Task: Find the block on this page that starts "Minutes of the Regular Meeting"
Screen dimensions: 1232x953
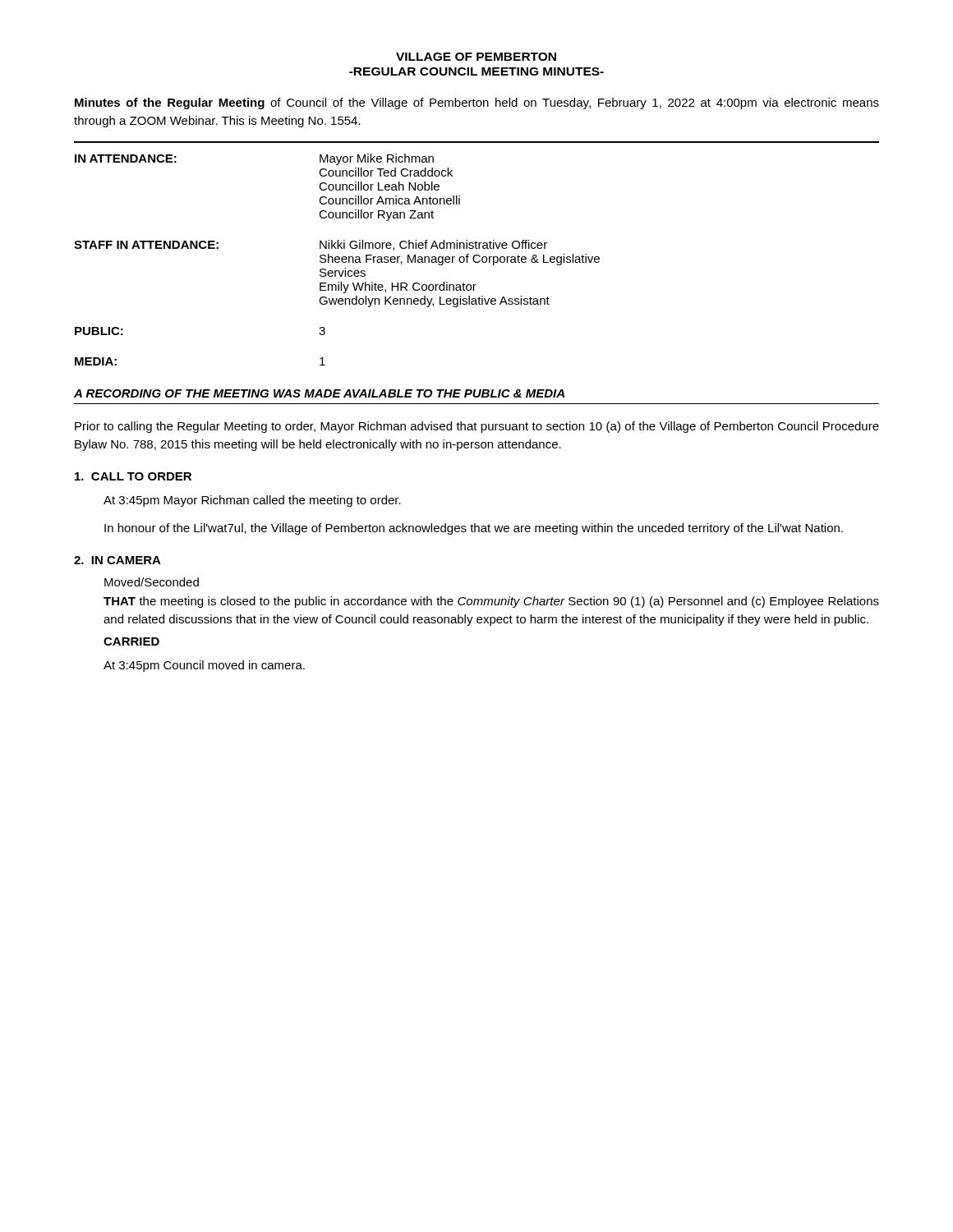Action: (x=476, y=111)
